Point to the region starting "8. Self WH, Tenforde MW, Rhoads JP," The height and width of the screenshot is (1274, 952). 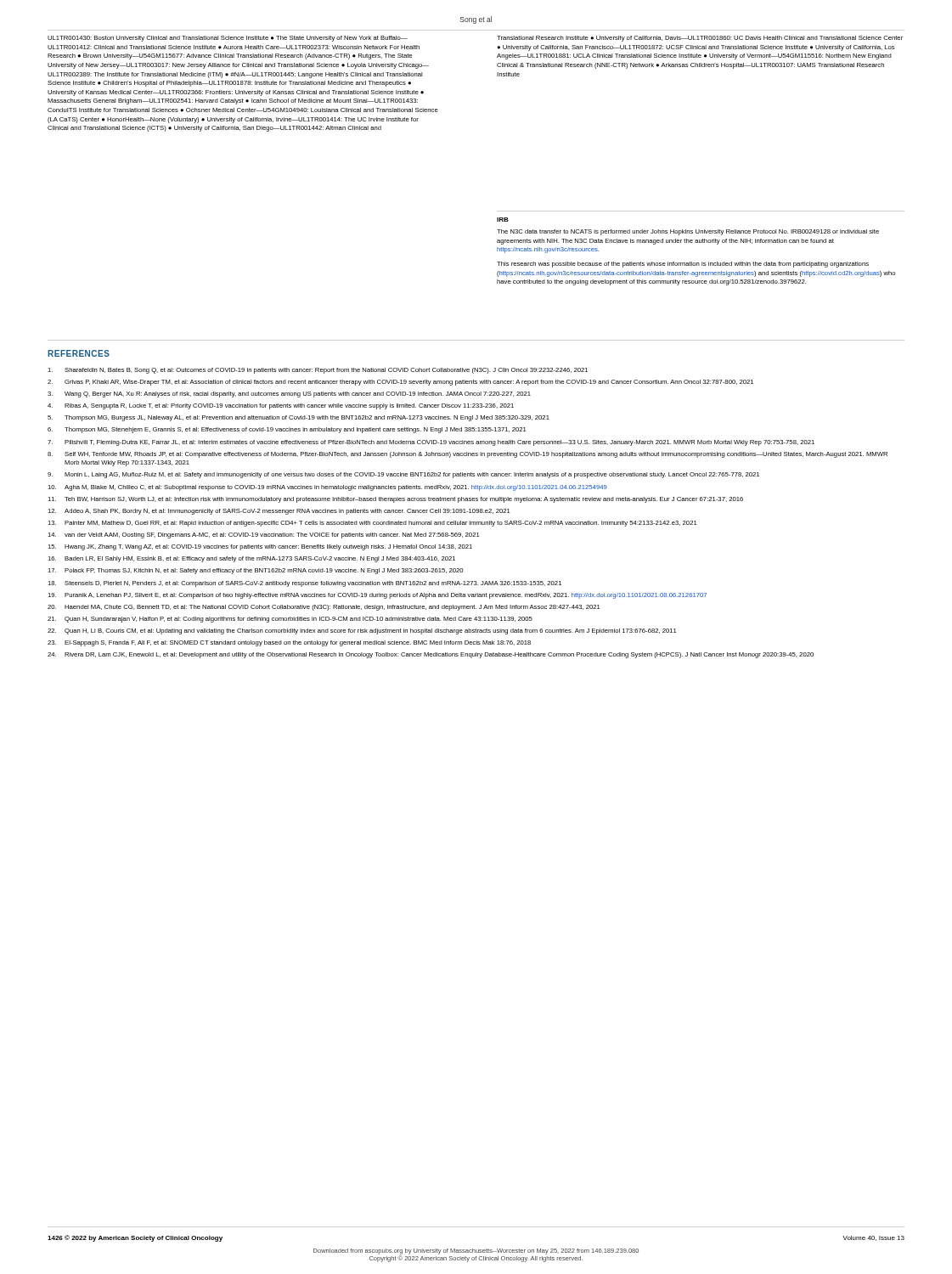click(476, 459)
